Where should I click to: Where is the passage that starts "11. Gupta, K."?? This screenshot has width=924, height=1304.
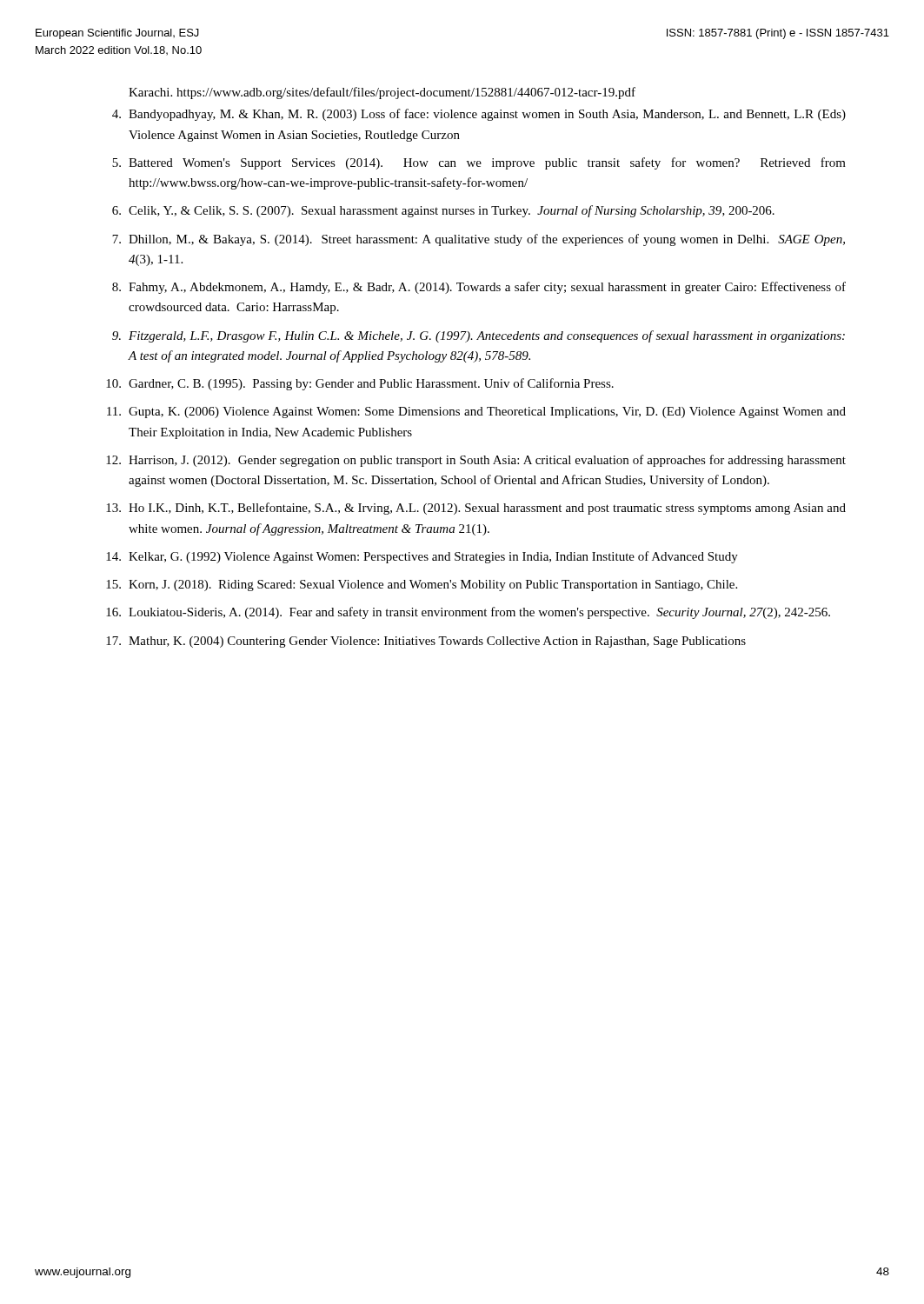(471, 422)
